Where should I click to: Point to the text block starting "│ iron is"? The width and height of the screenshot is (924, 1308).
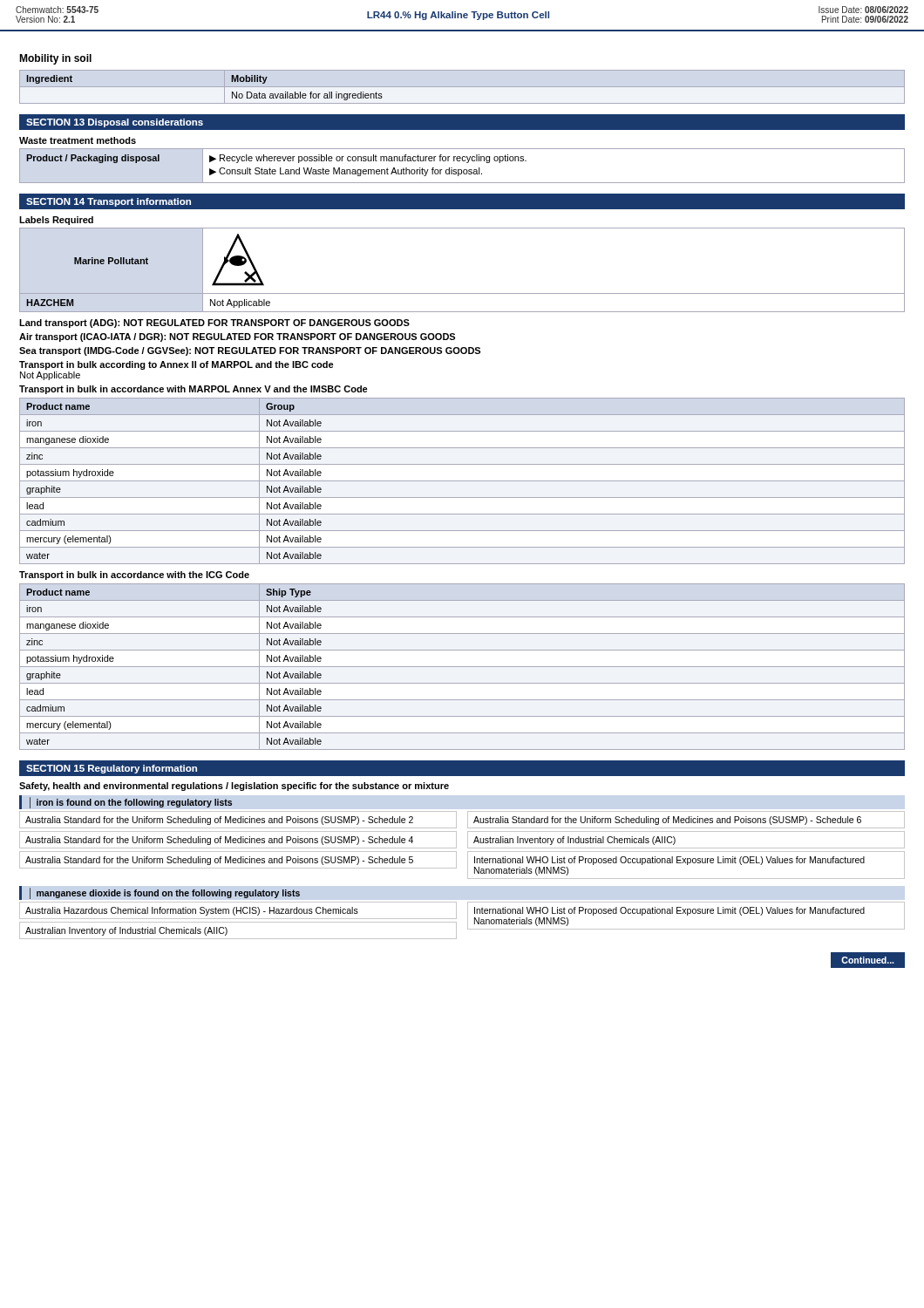tap(126, 802)
